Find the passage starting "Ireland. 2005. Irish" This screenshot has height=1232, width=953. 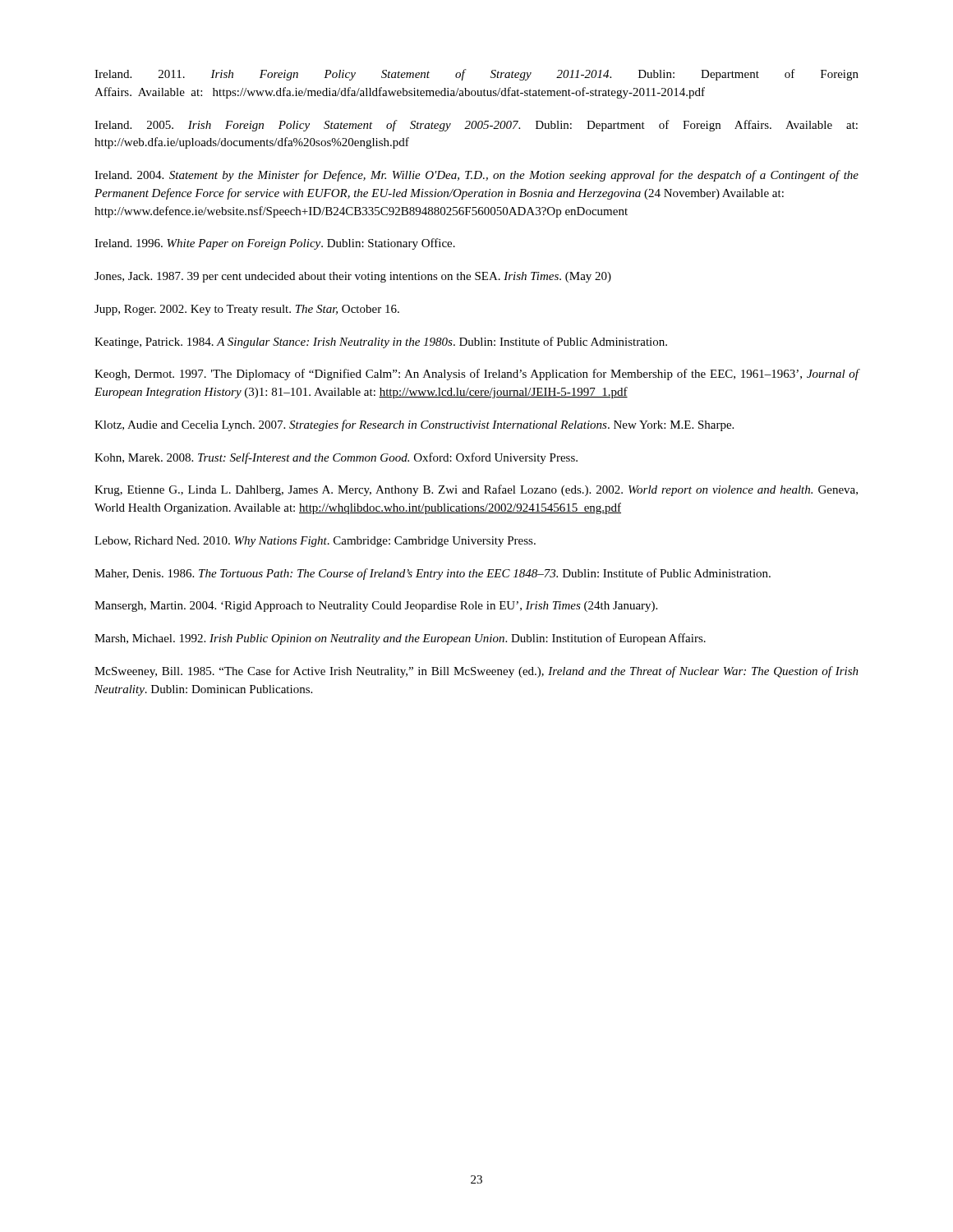(476, 133)
